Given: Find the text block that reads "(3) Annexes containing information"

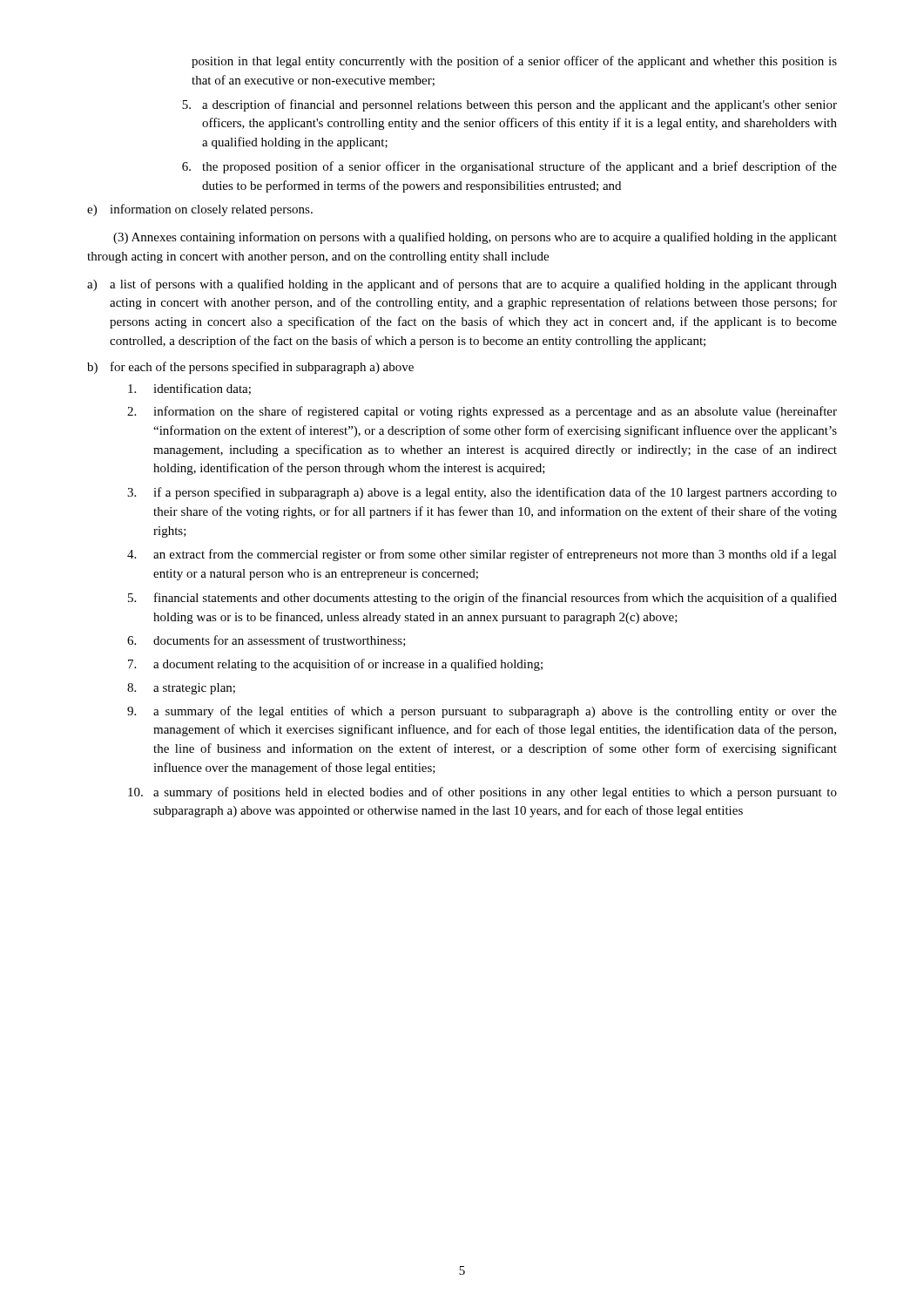Looking at the screenshot, I should click(x=462, y=247).
